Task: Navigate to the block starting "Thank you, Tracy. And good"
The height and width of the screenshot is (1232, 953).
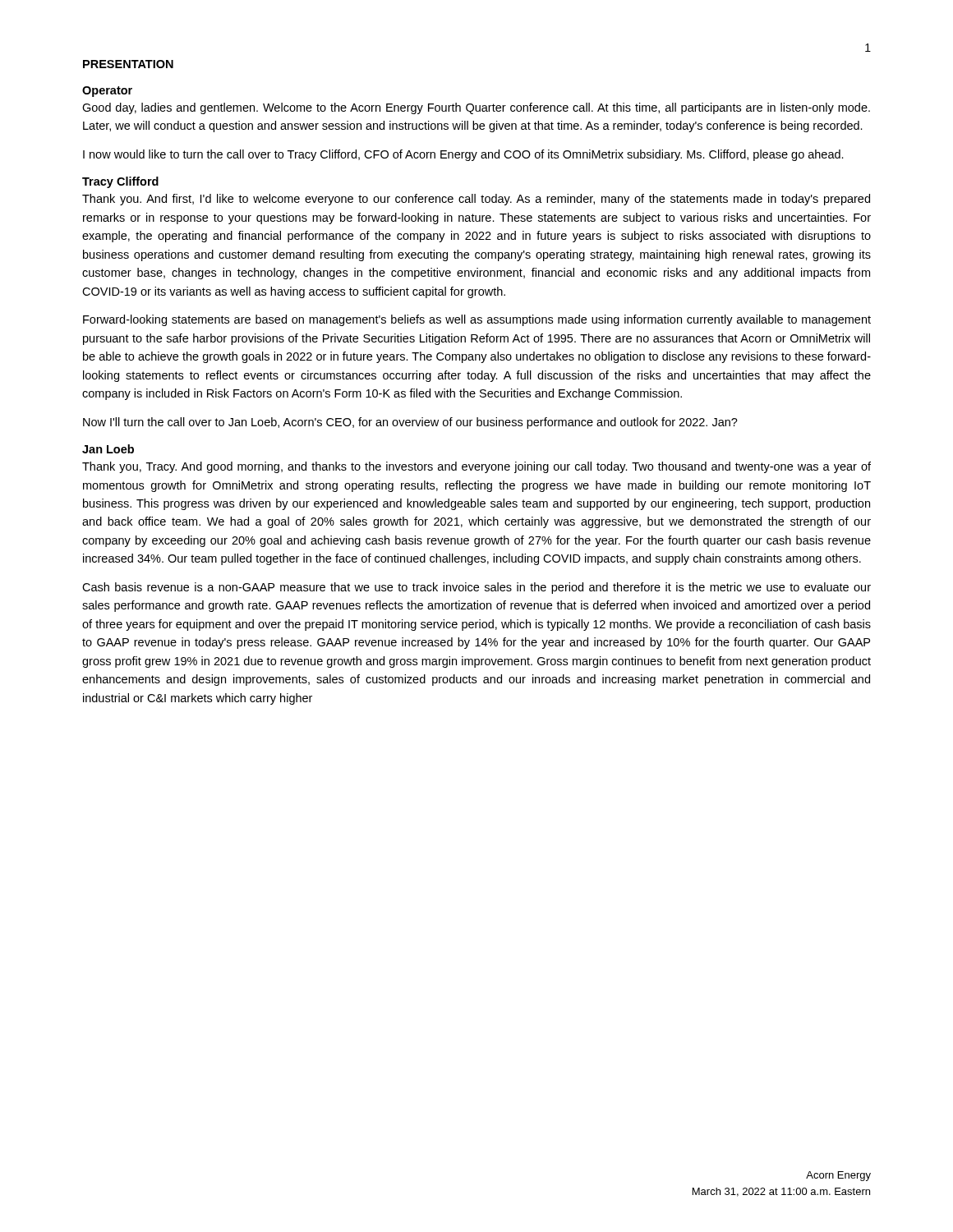Action: tap(476, 513)
